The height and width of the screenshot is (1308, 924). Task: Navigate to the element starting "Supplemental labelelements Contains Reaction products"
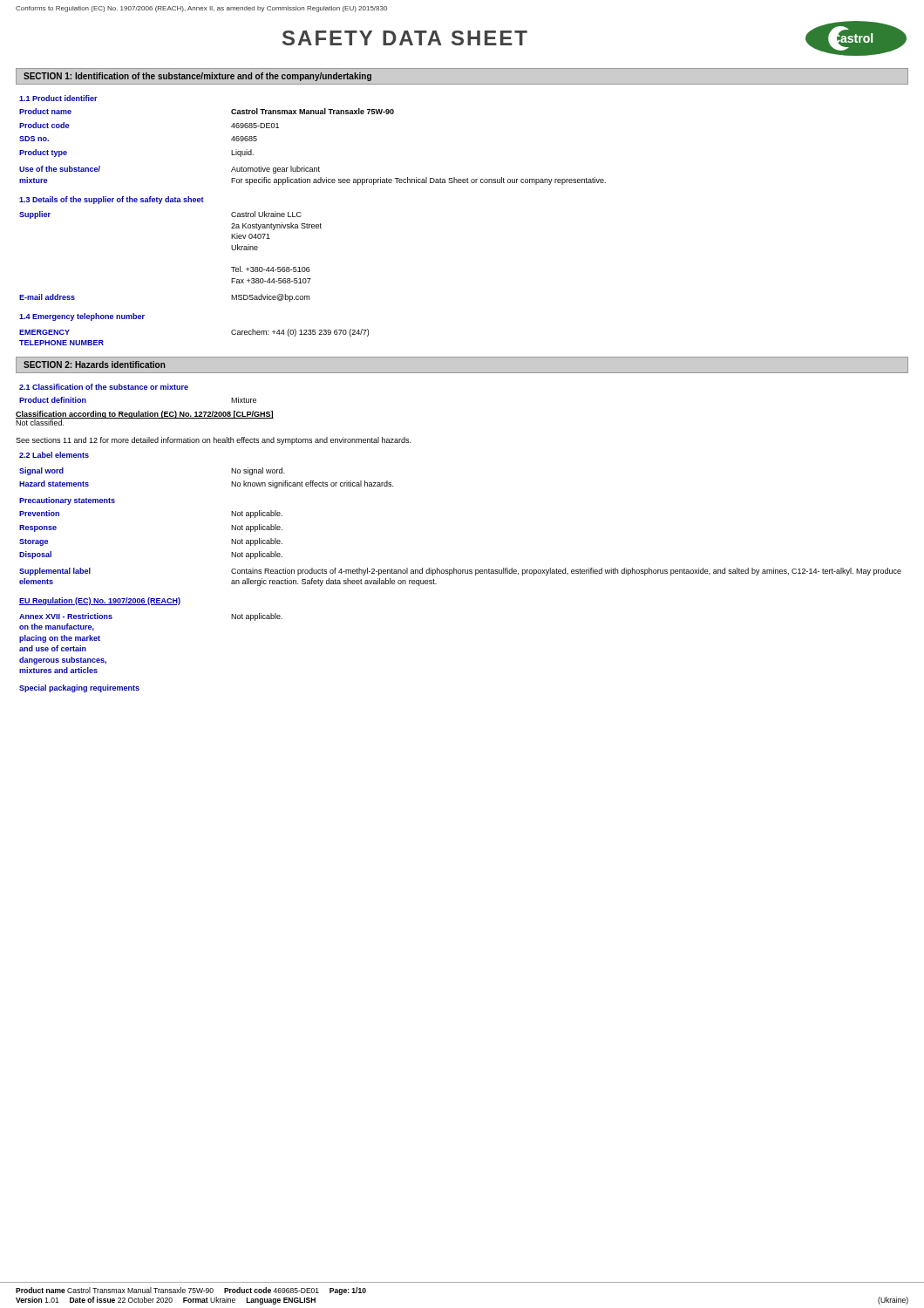pos(462,577)
